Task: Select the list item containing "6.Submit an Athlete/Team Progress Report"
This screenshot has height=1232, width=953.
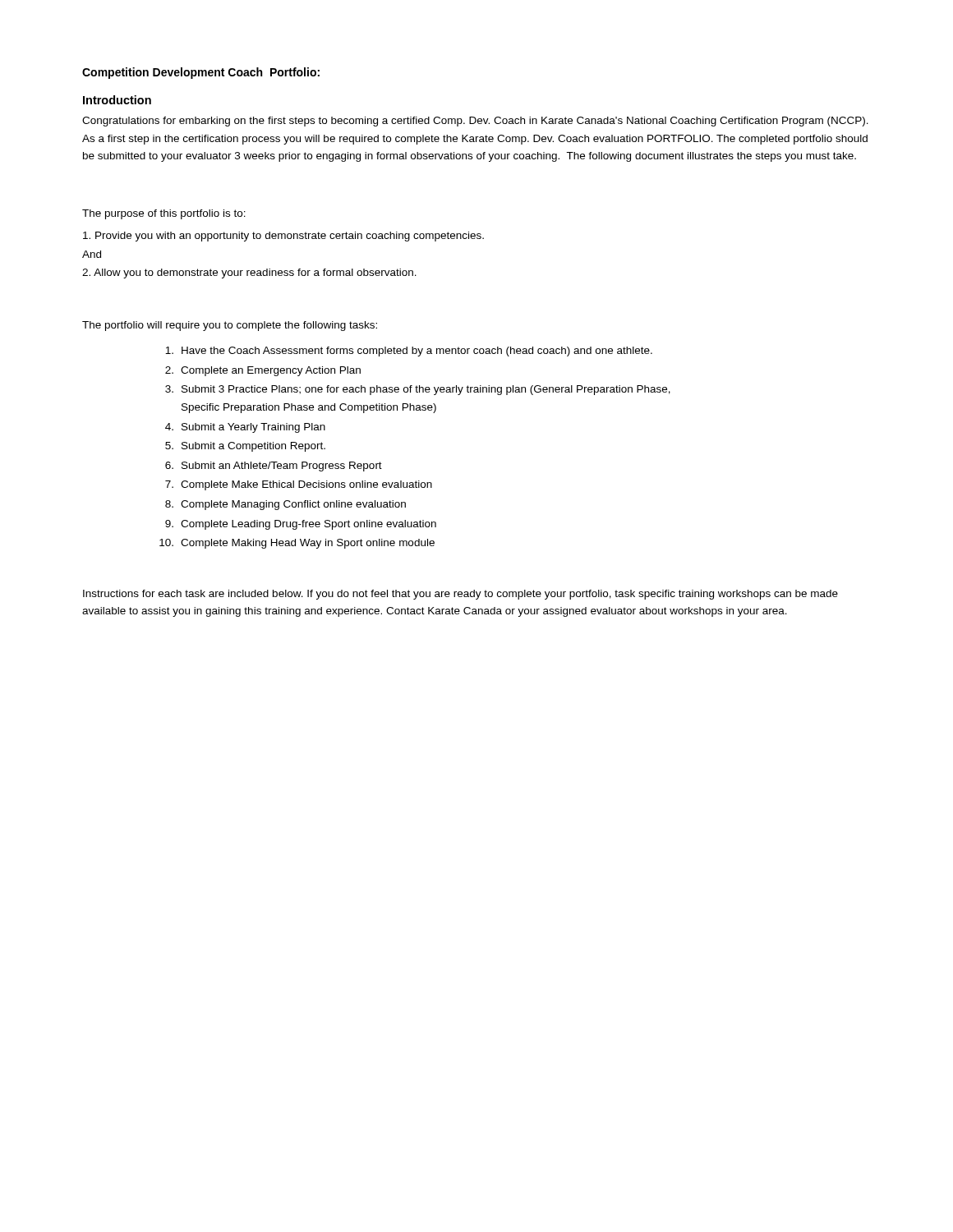Action: 274,467
